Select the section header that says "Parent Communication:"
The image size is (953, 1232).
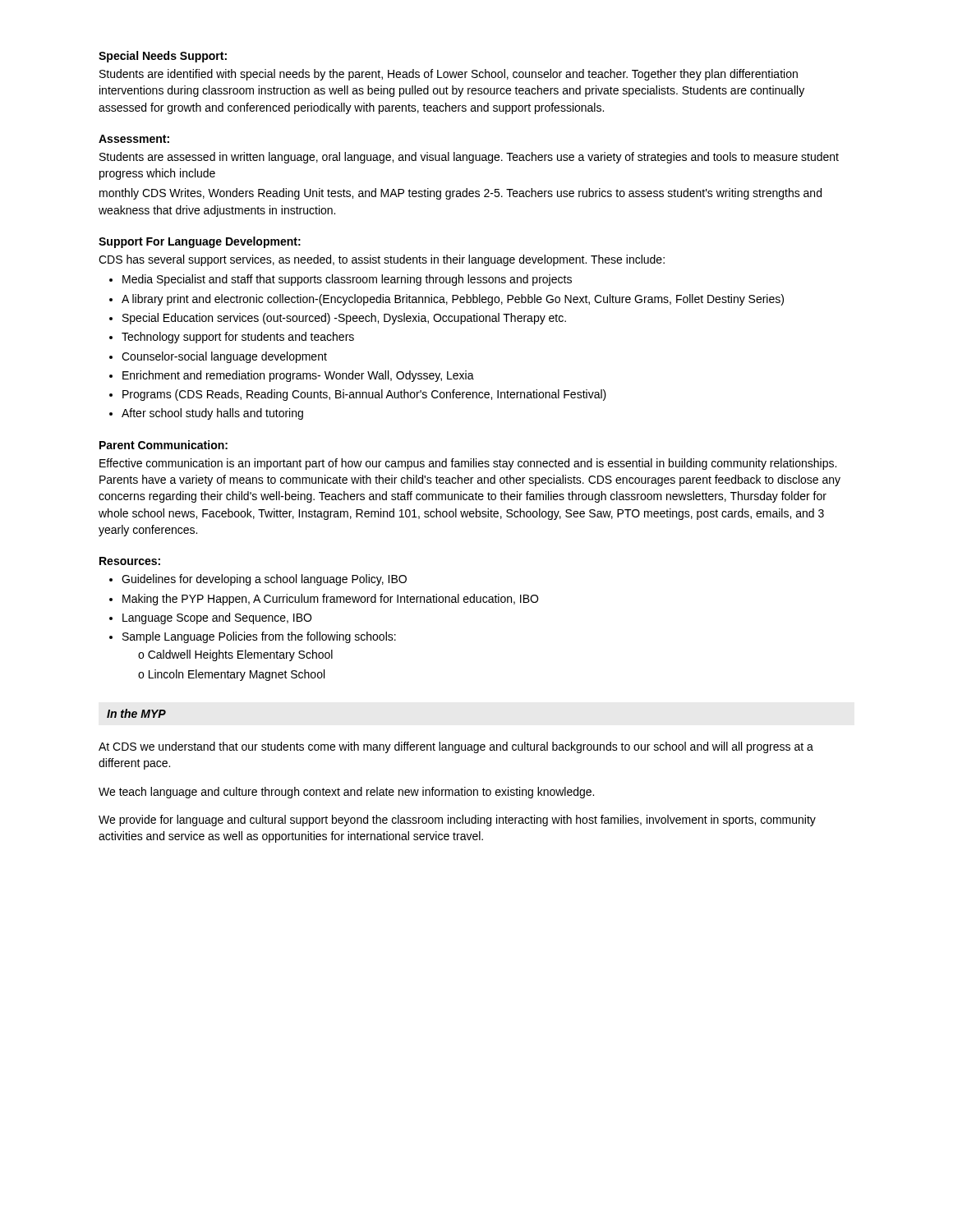[163, 445]
